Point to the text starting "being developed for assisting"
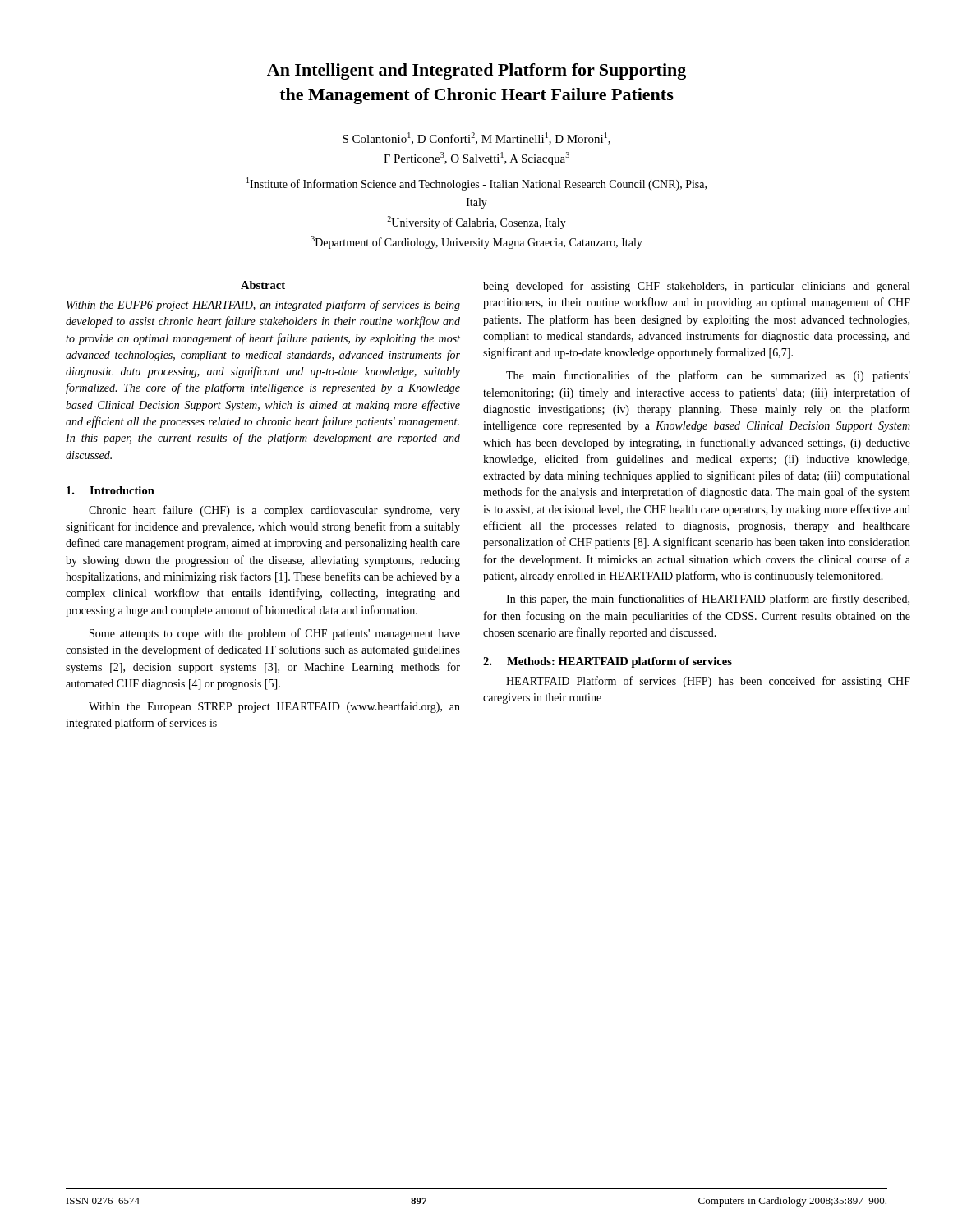The height and width of the screenshot is (1232, 953). [x=697, y=320]
